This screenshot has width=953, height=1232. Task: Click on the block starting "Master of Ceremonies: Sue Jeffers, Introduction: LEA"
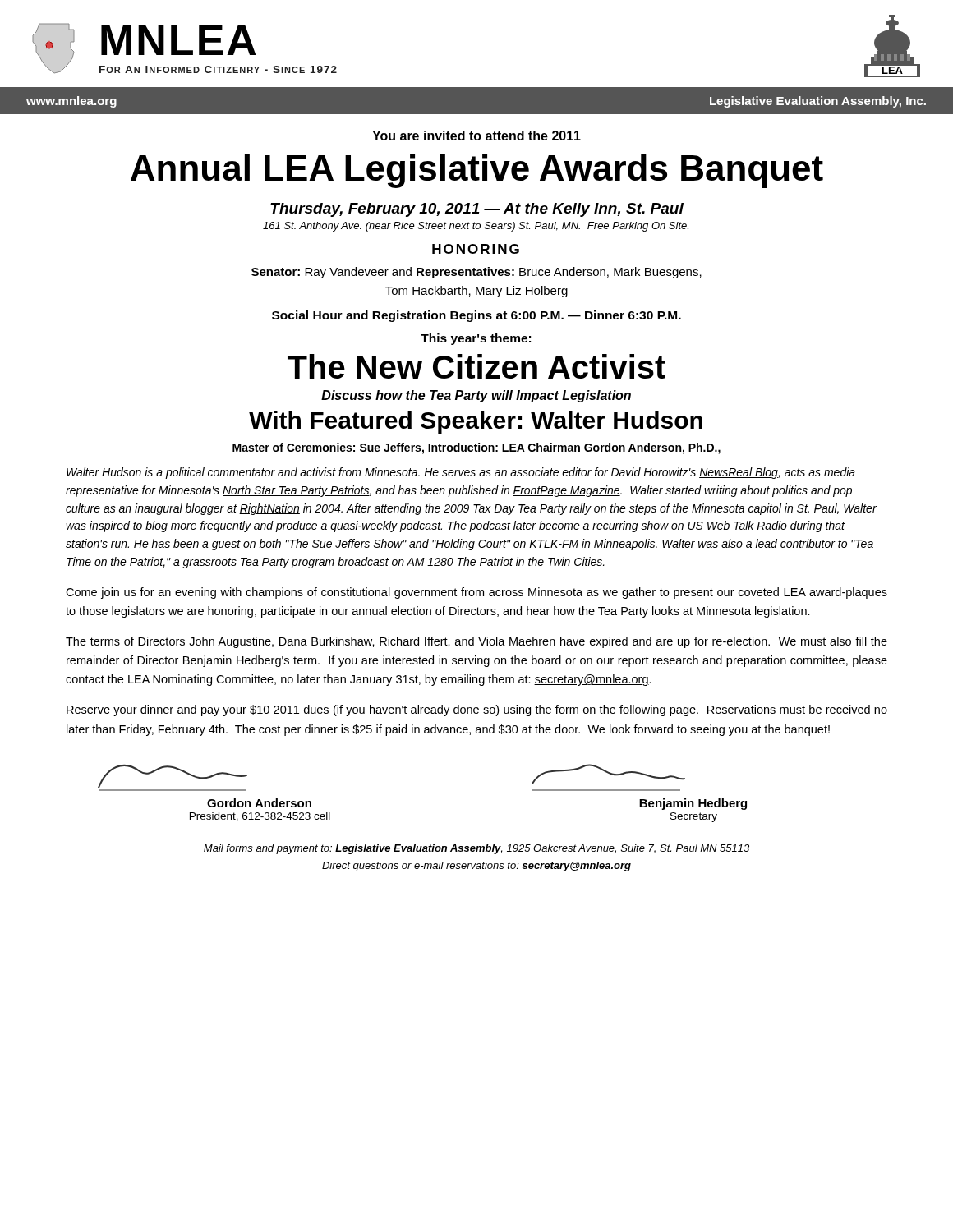point(476,448)
